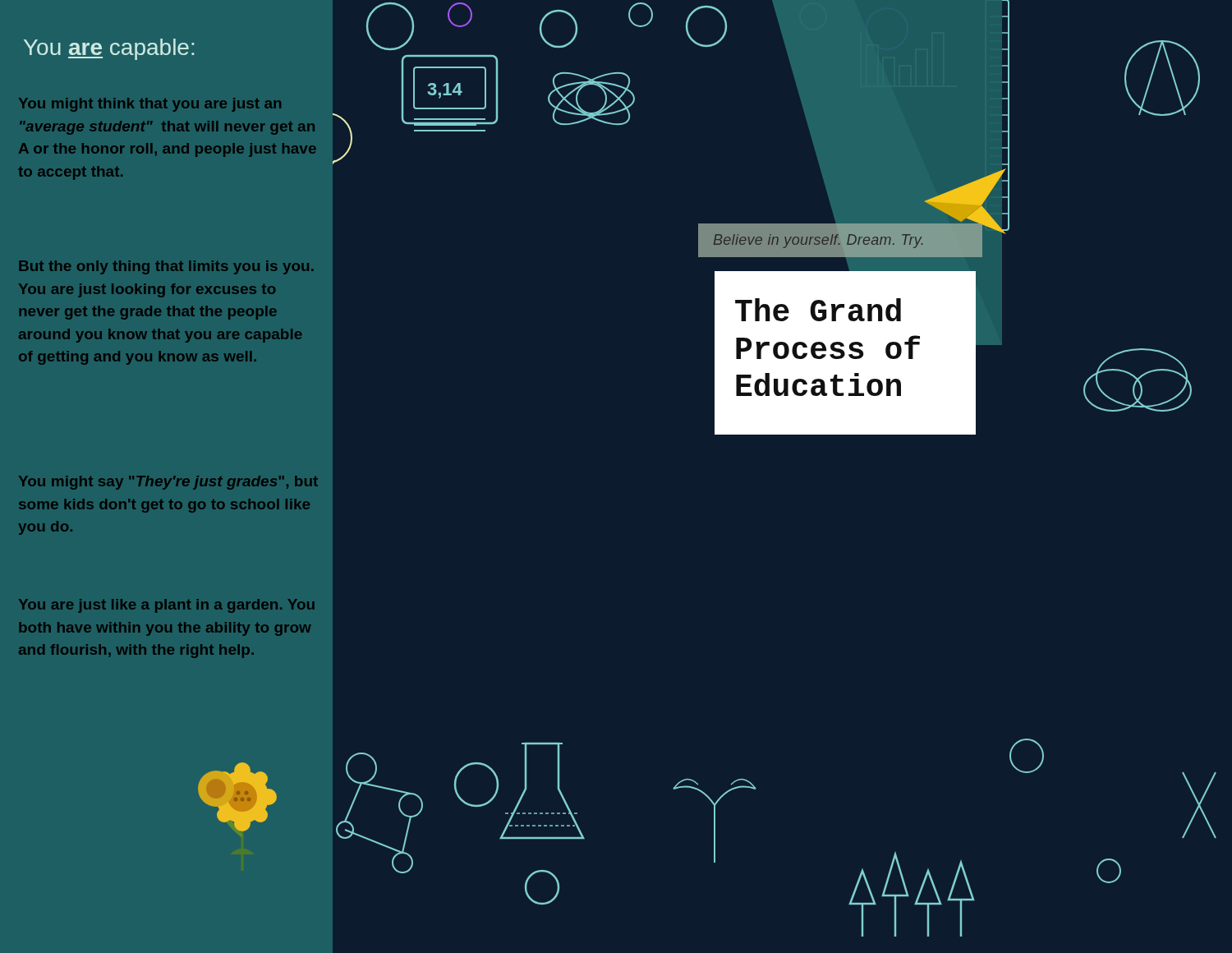Locate the text "The Grand Process of Education"

(845, 350)
